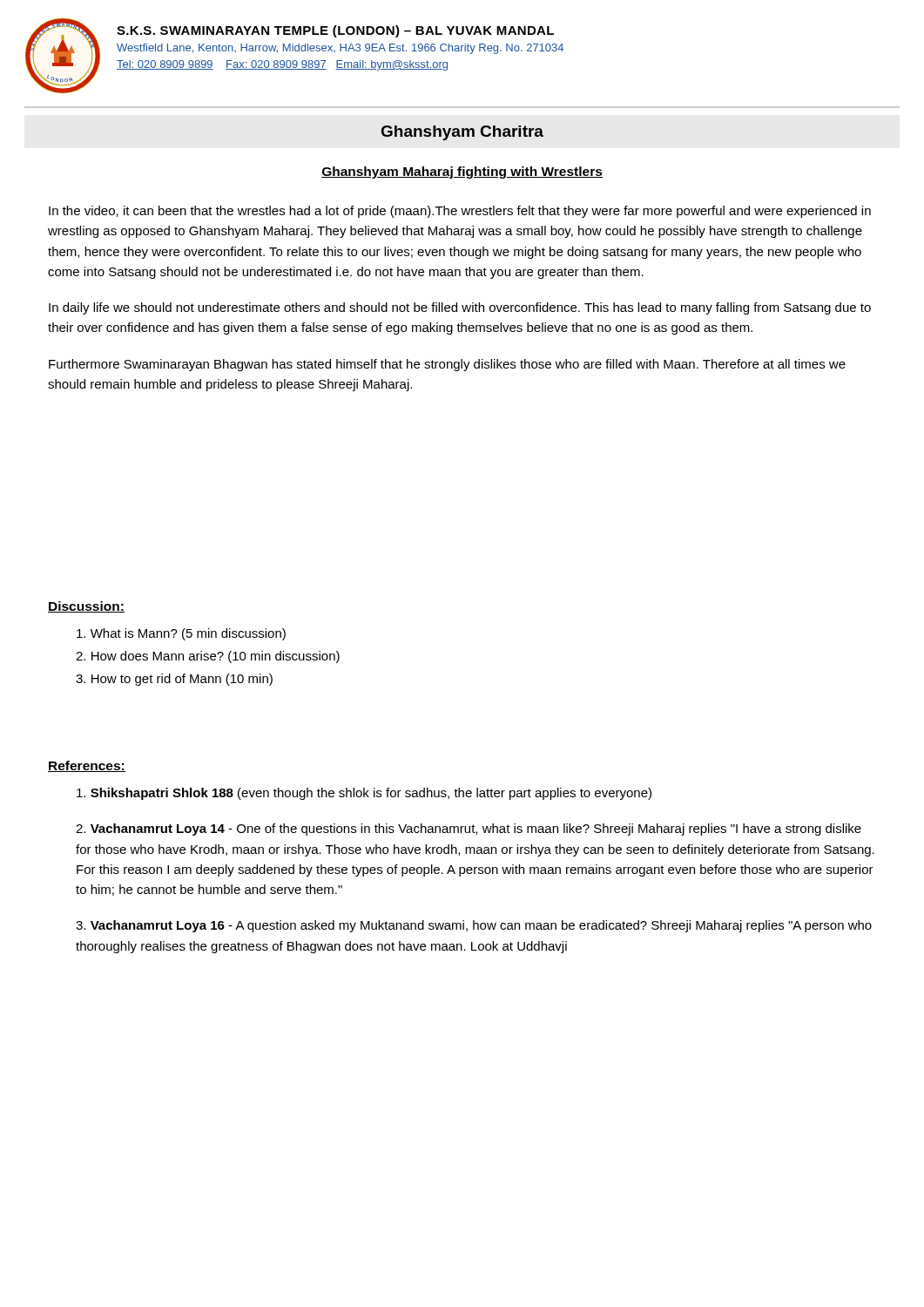Find the block starting "3. How to get"
Screen dimensions: 1307x924
coord(174,678)
